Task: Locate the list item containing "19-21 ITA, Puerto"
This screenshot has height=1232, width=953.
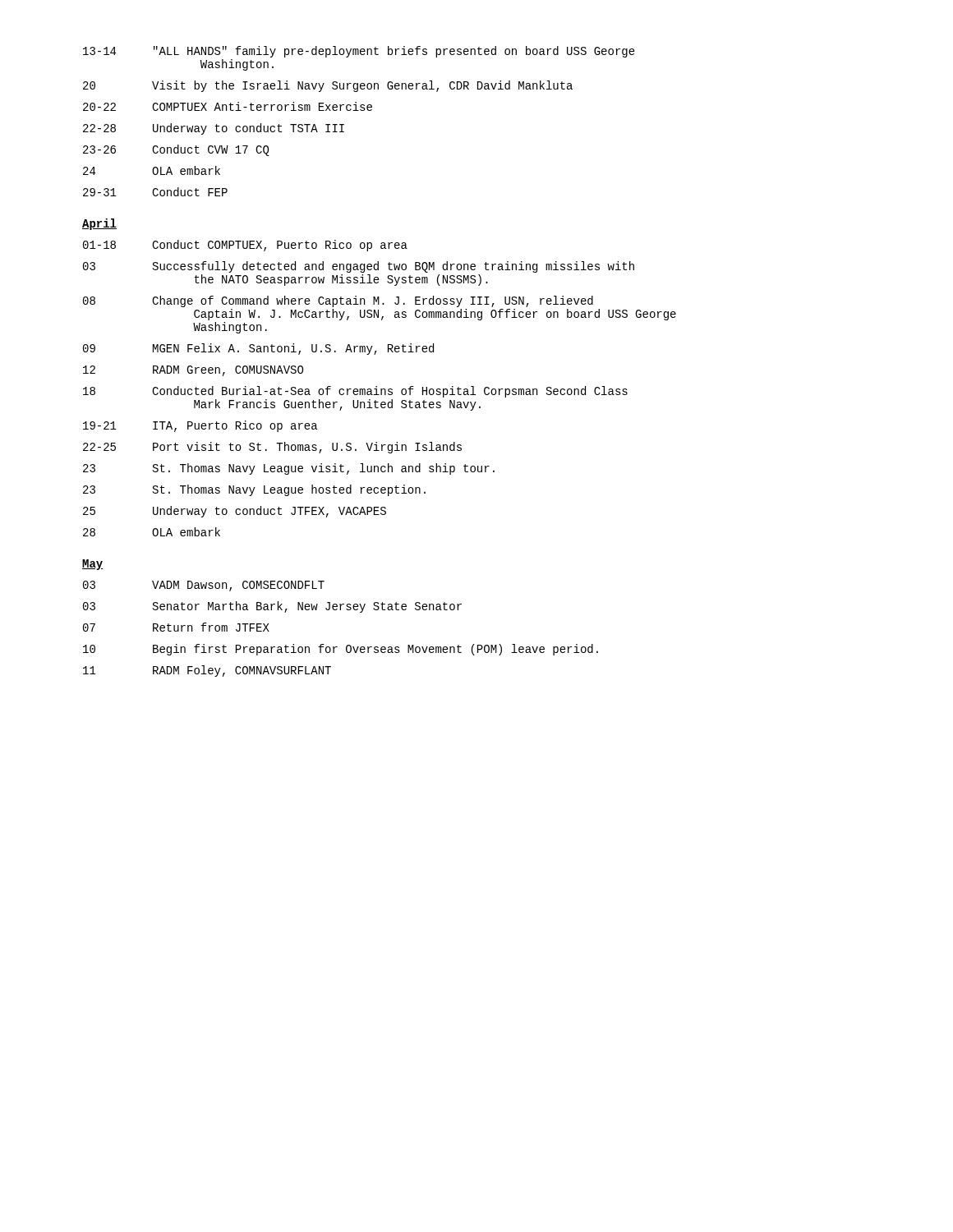Action: click(x=200, y=426)
